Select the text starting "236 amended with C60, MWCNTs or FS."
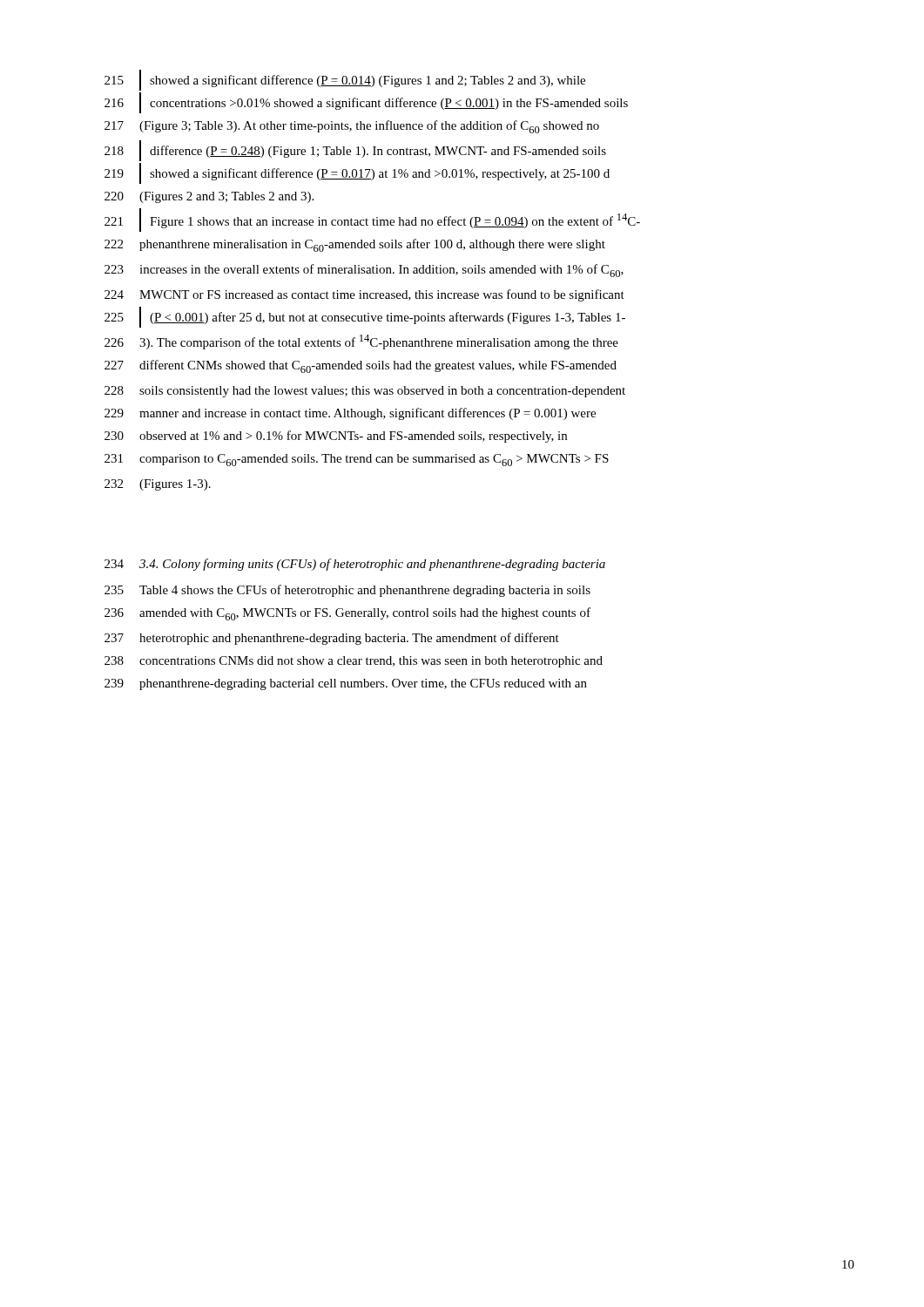The width and height of the screenshot is (924, 1307). 462,614
